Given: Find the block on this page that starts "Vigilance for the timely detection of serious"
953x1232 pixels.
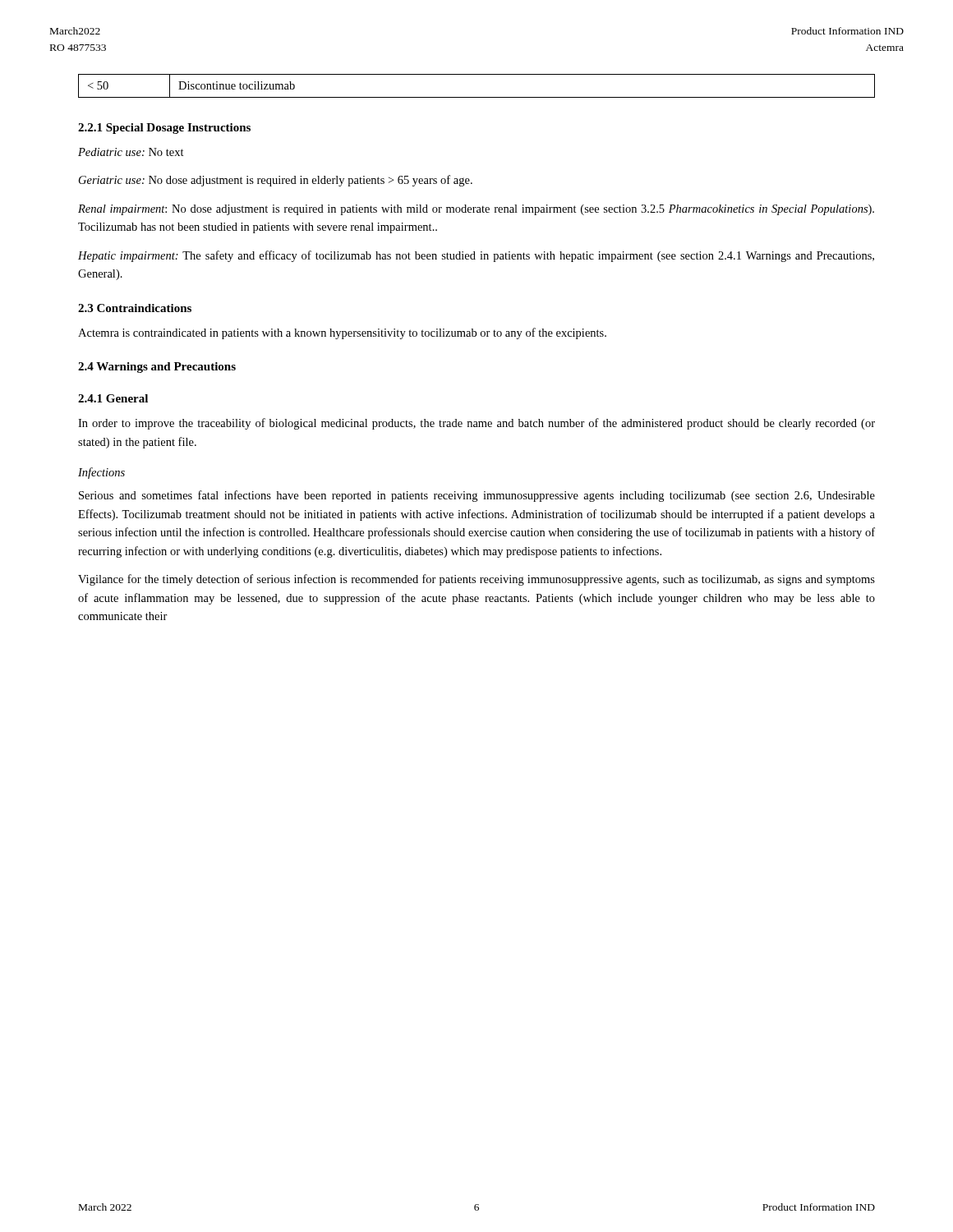Looking at the screenshot, I should click(476, 598).
